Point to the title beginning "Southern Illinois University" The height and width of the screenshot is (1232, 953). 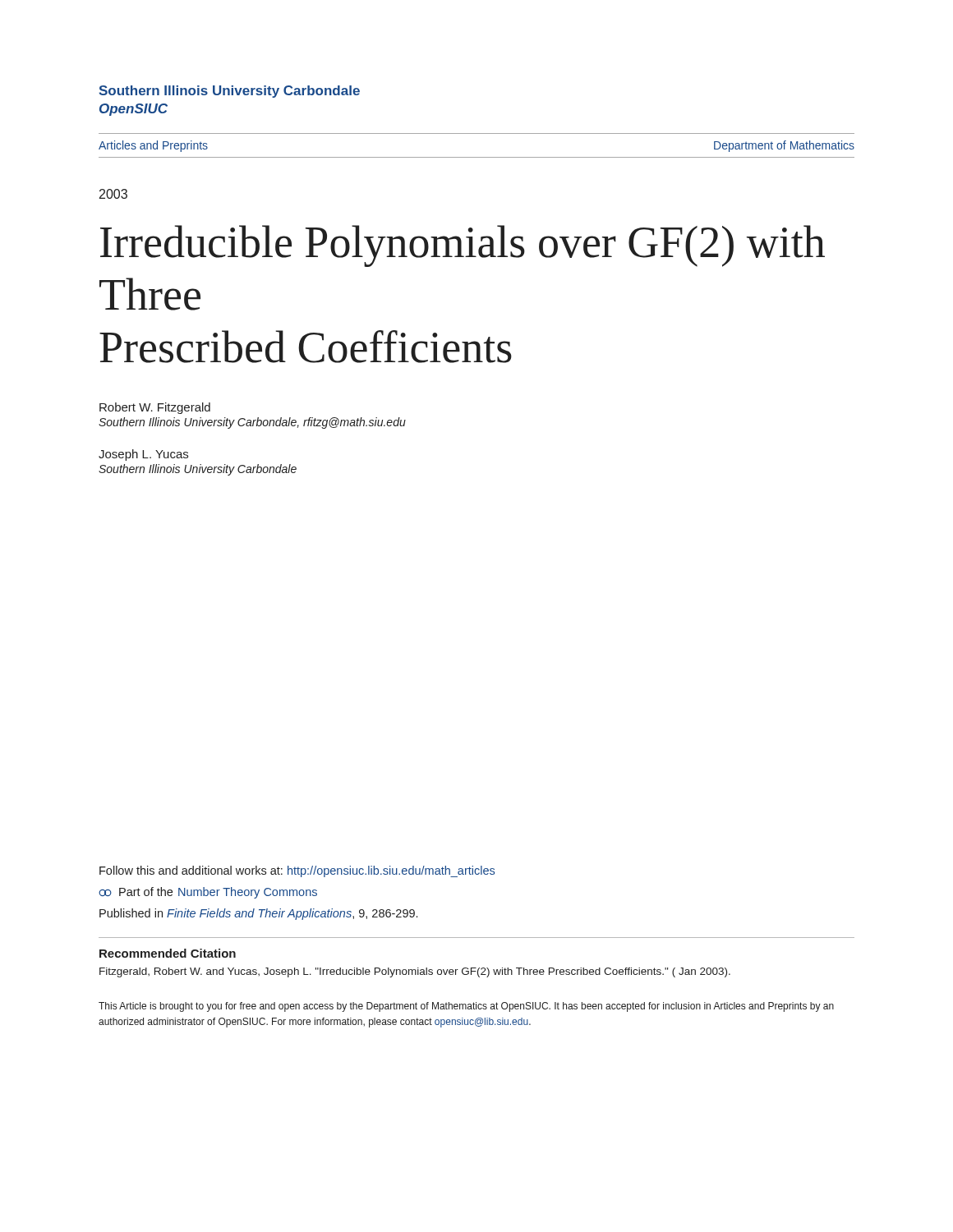(x=229, y=92)
